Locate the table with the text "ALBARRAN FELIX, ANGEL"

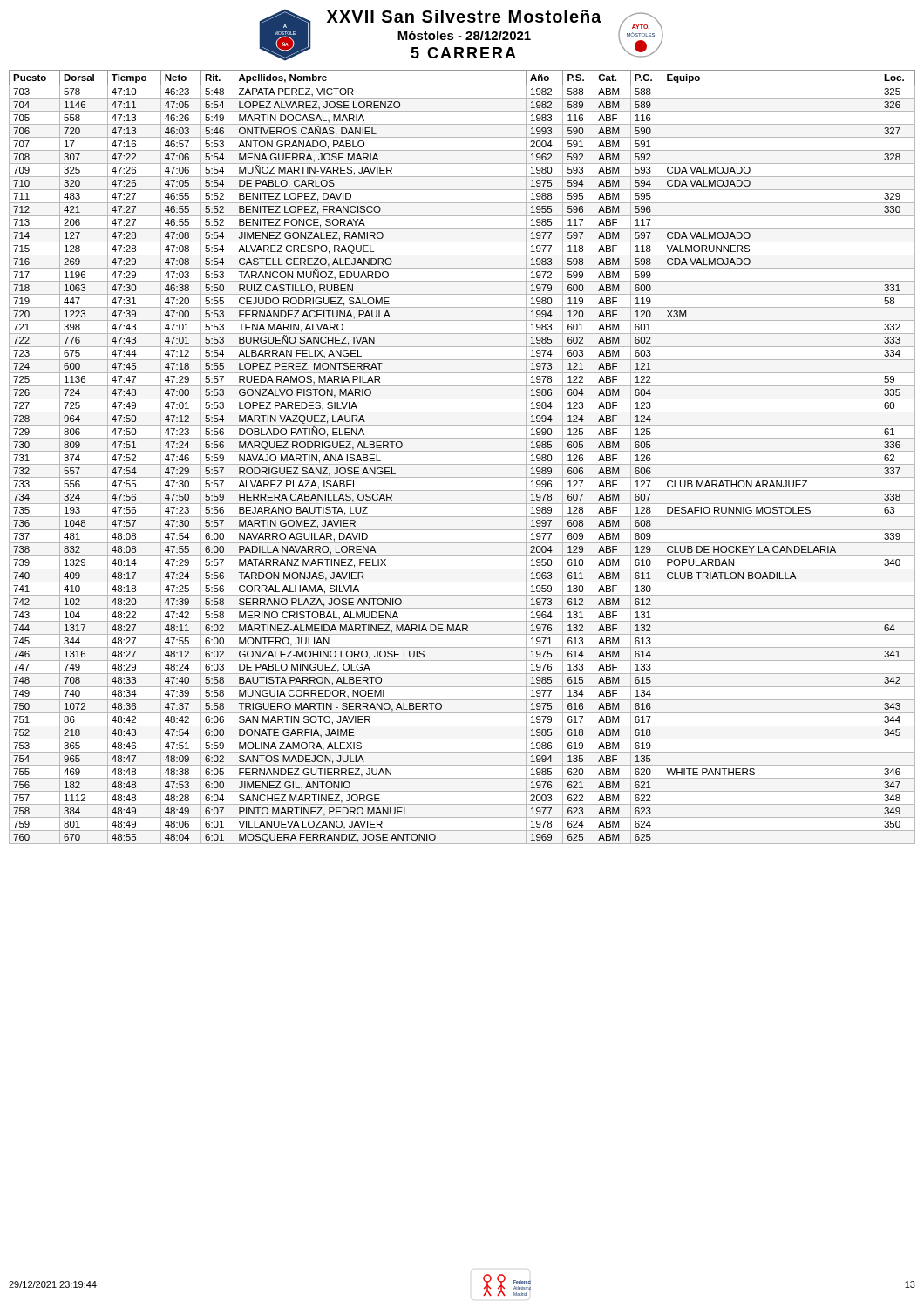pos(462,457)
